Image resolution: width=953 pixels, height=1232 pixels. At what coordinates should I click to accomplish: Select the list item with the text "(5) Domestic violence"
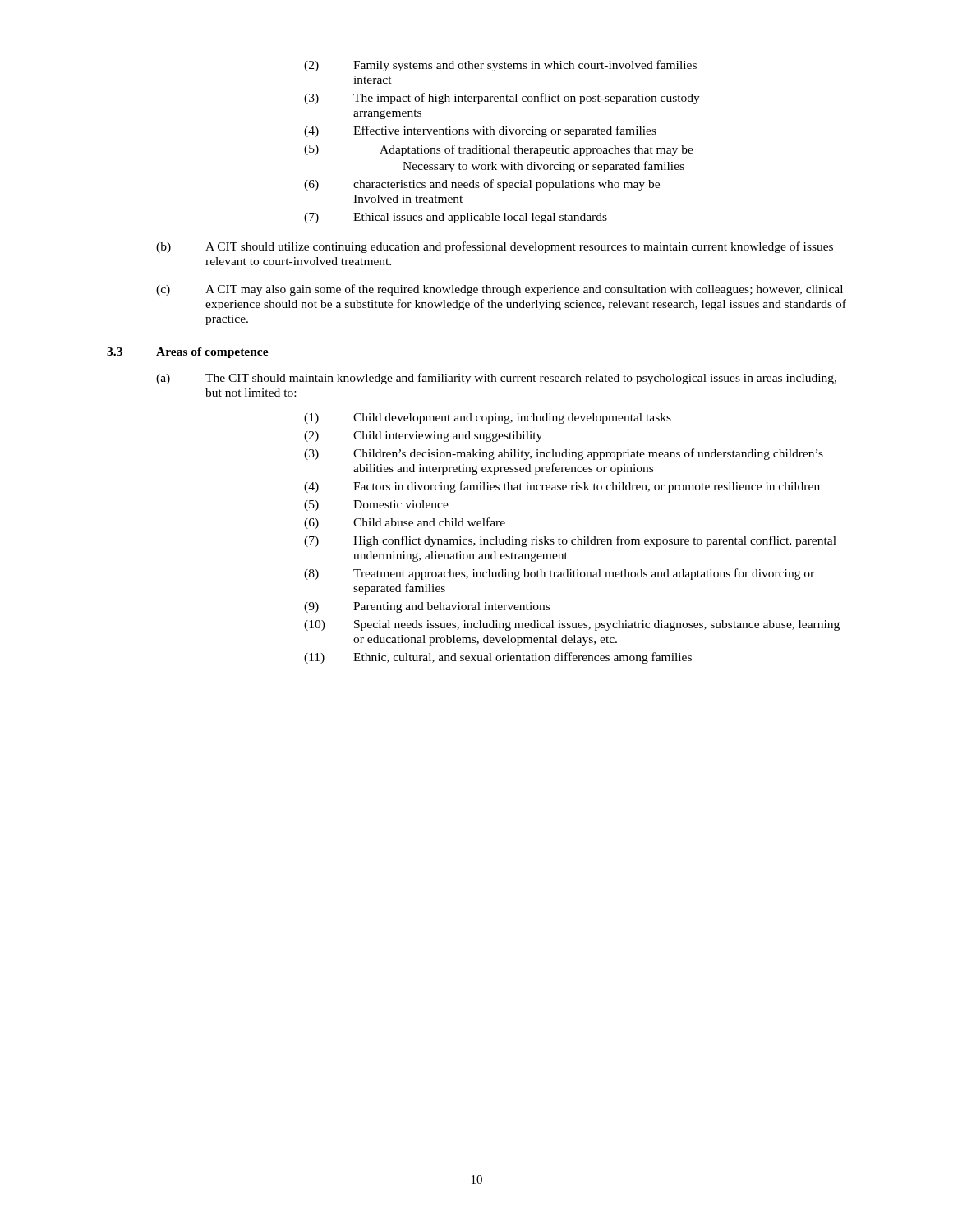(x=376, y=506)
